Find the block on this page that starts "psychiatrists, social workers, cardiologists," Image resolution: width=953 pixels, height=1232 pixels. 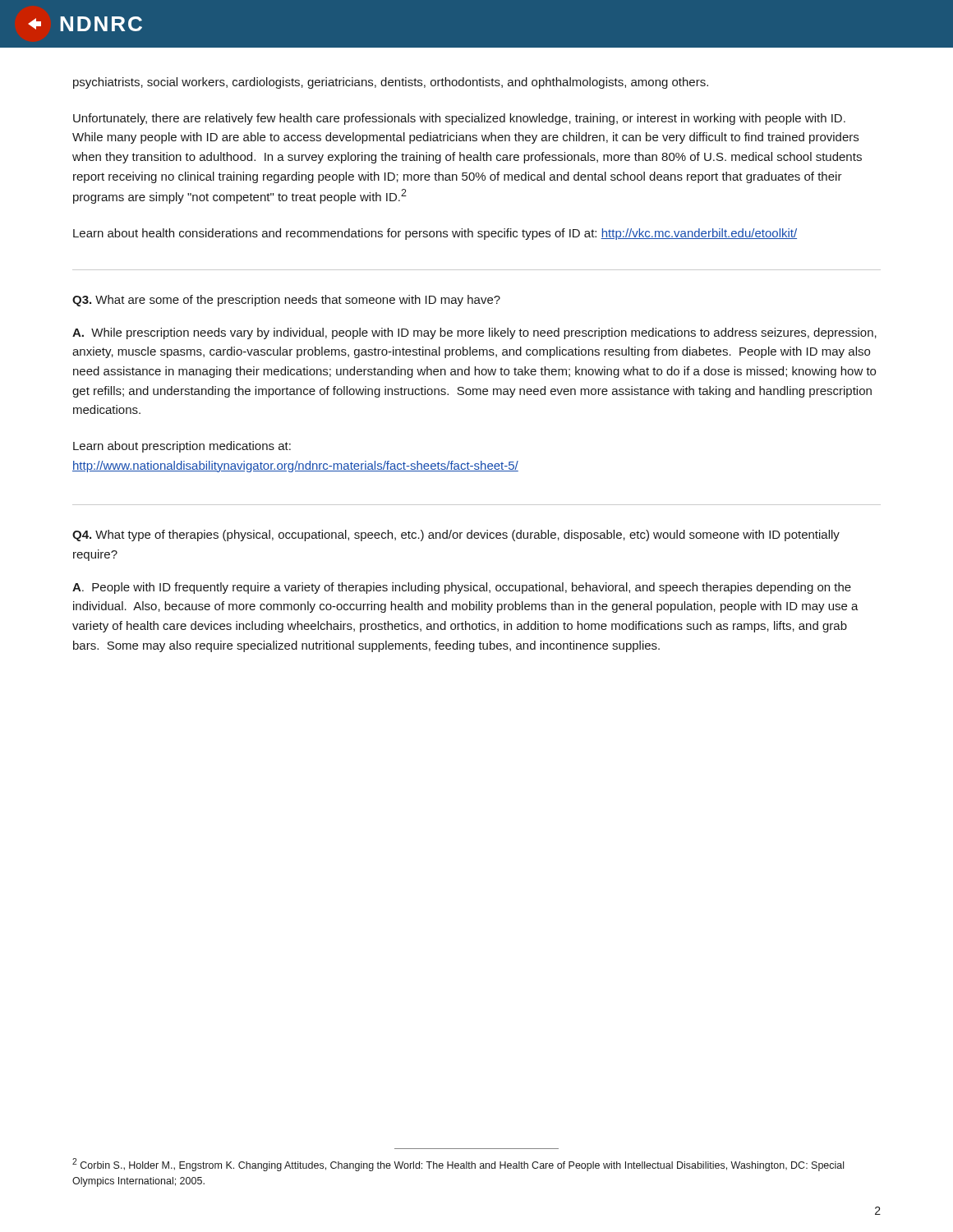pyautogui.click(x=391, y=82)
